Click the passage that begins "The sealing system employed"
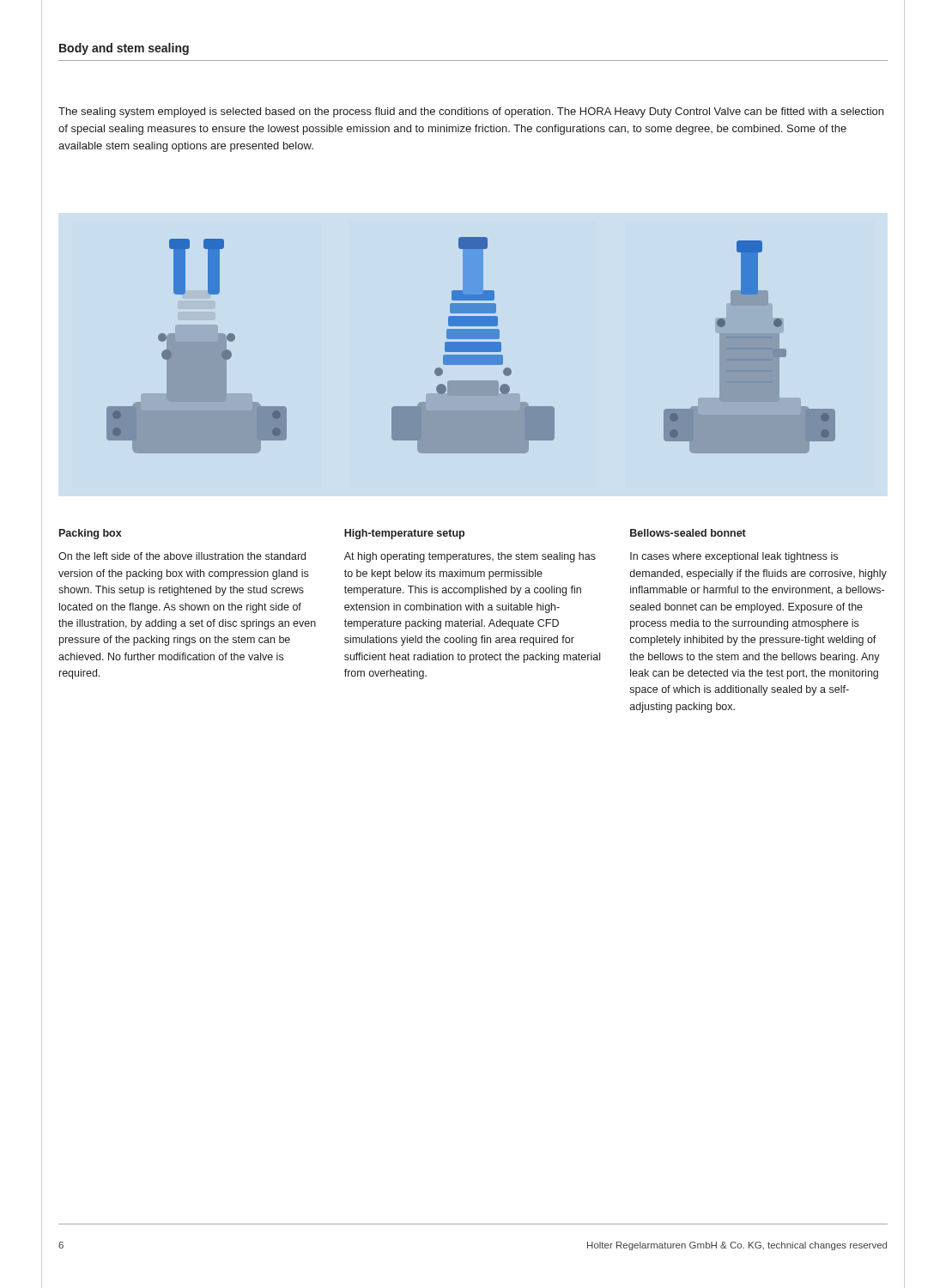This screenshot has width=946, height=1288. [x=471, y=128]
